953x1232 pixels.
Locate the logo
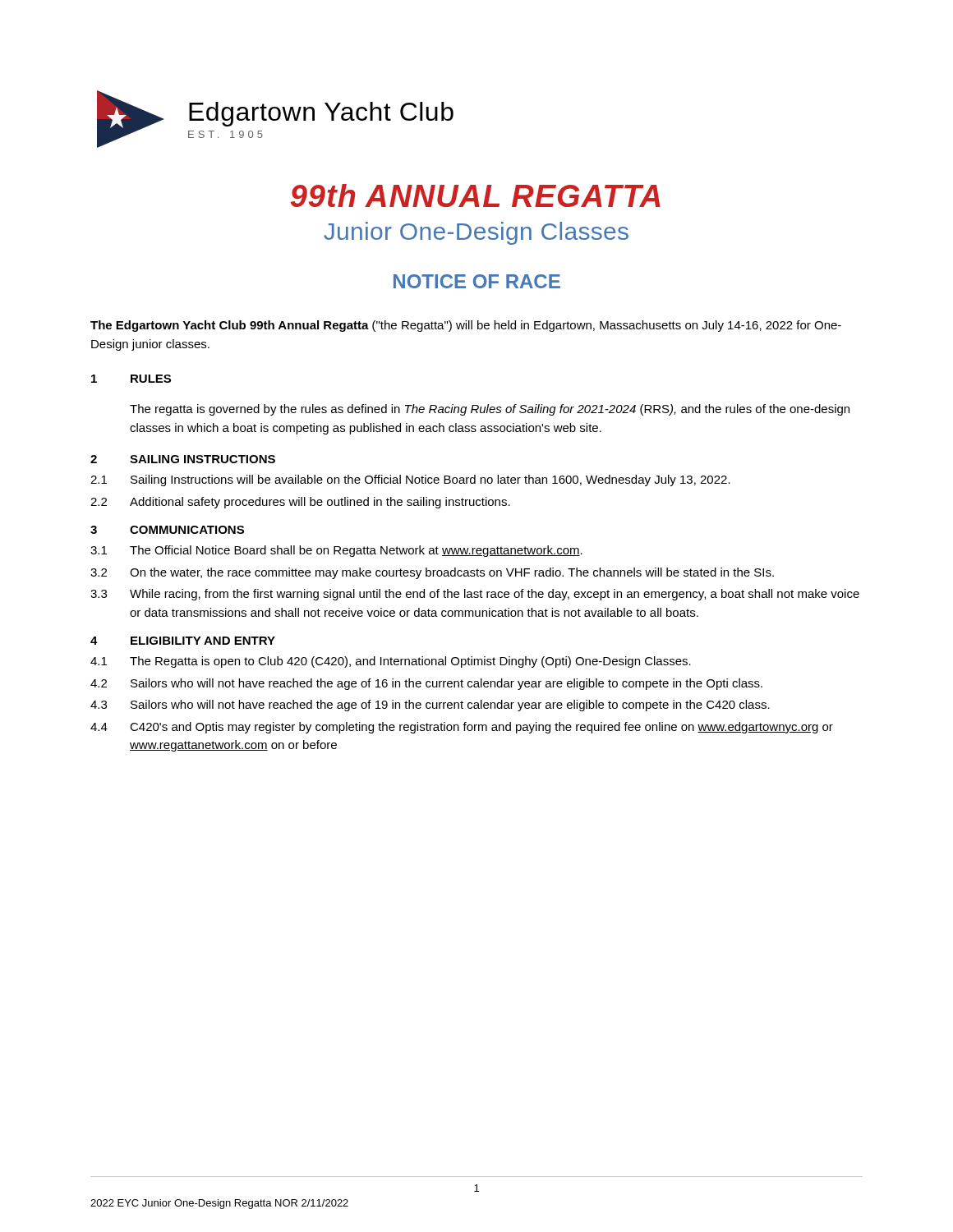[x=476, y=119]
